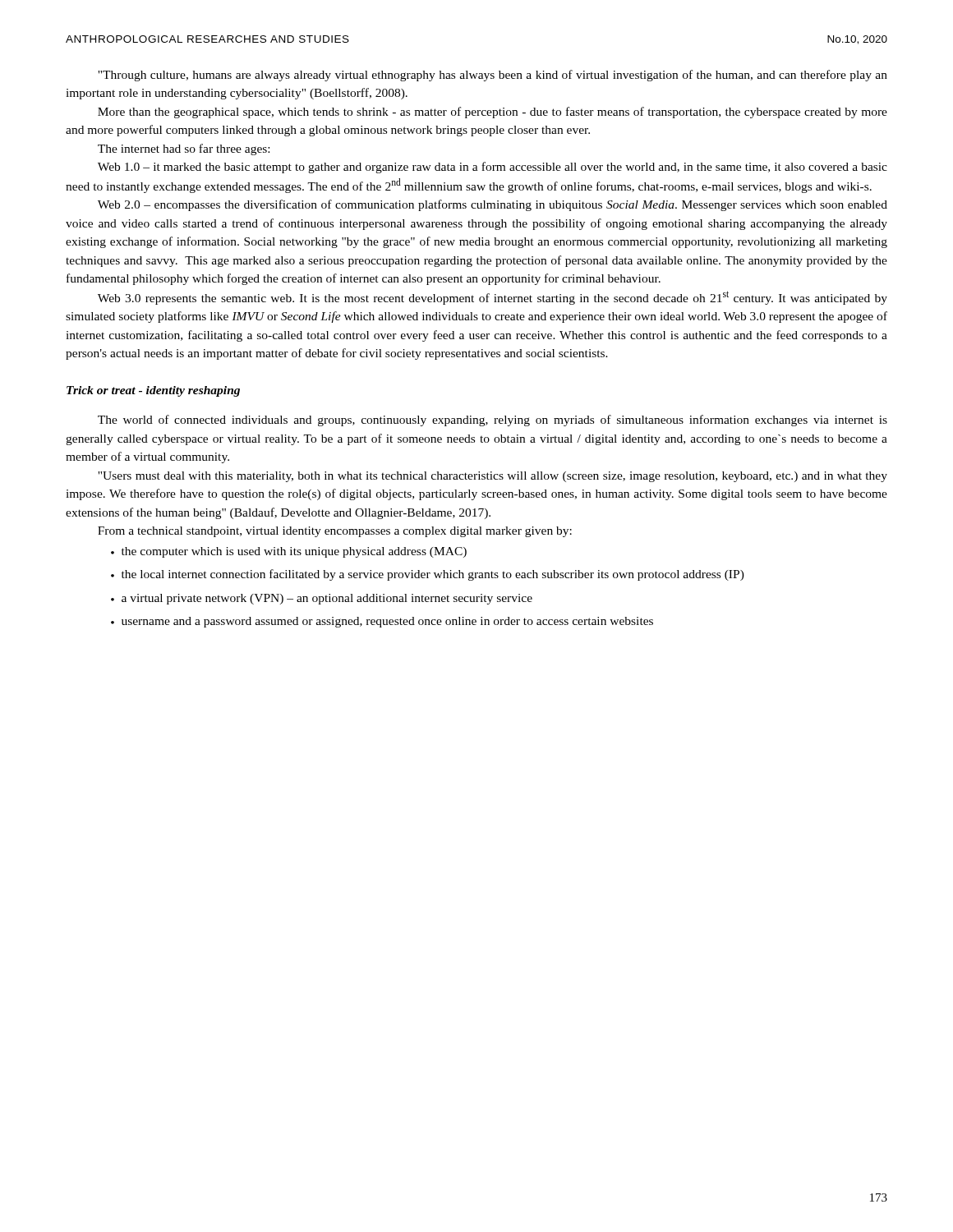953x1232 pixels.
Task: Where is the passage that starts "• the local internet"?
Action: click(499, 575)
